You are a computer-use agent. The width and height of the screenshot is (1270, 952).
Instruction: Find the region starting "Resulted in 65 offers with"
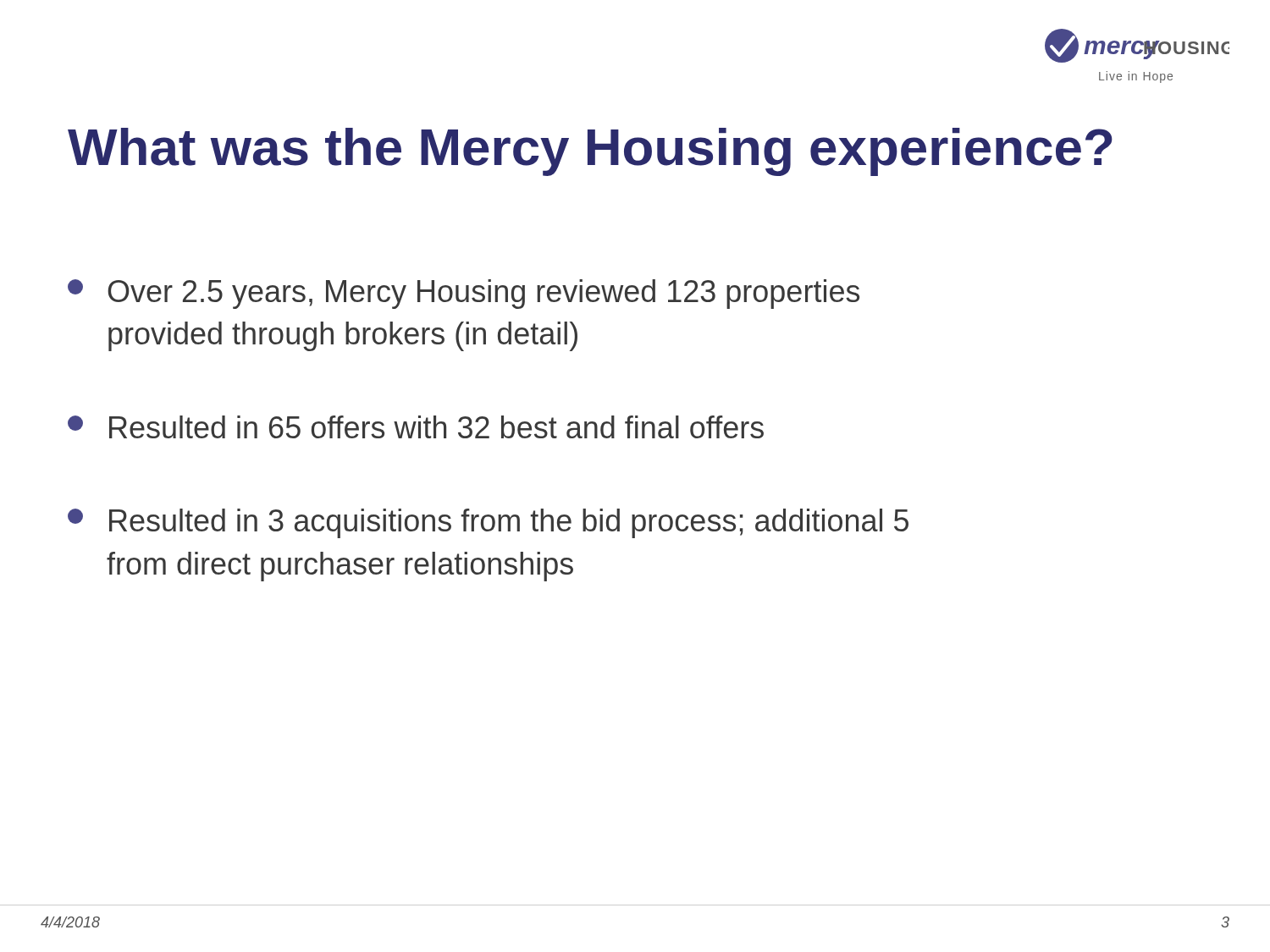point(416,428)
